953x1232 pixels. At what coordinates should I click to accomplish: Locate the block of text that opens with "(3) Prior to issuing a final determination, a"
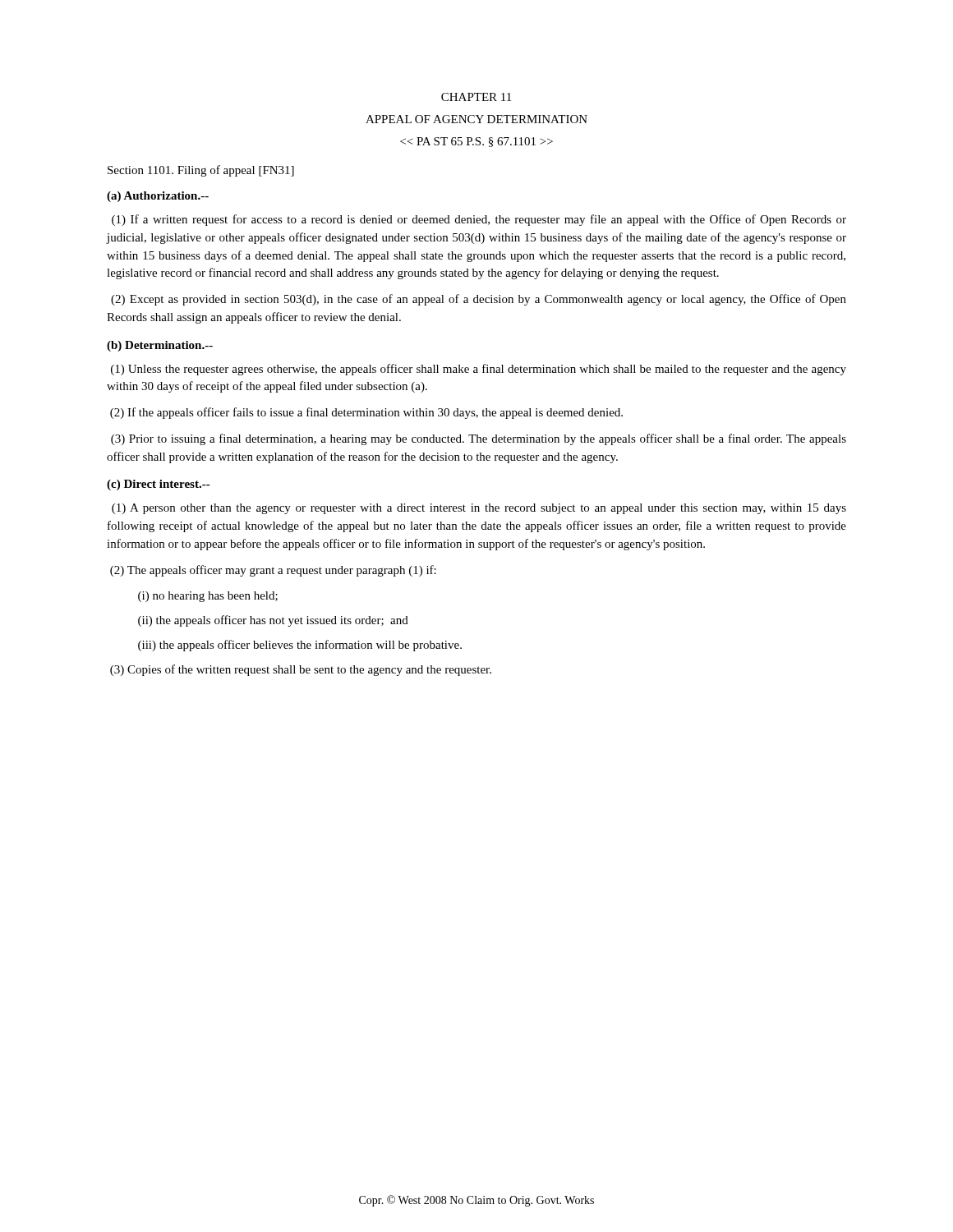(x=476, y=447)
